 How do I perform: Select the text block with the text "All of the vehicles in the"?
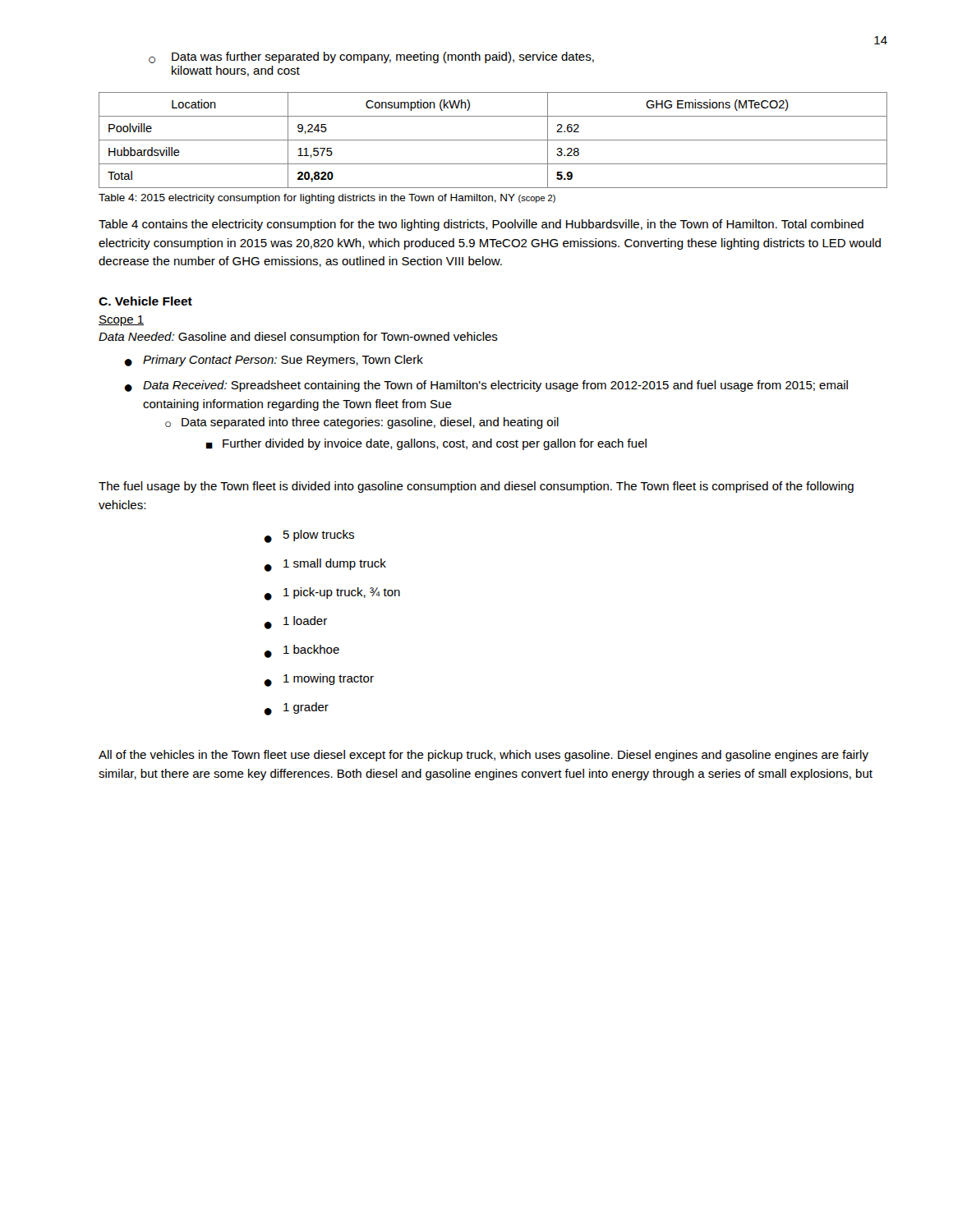tap(486, 764)
